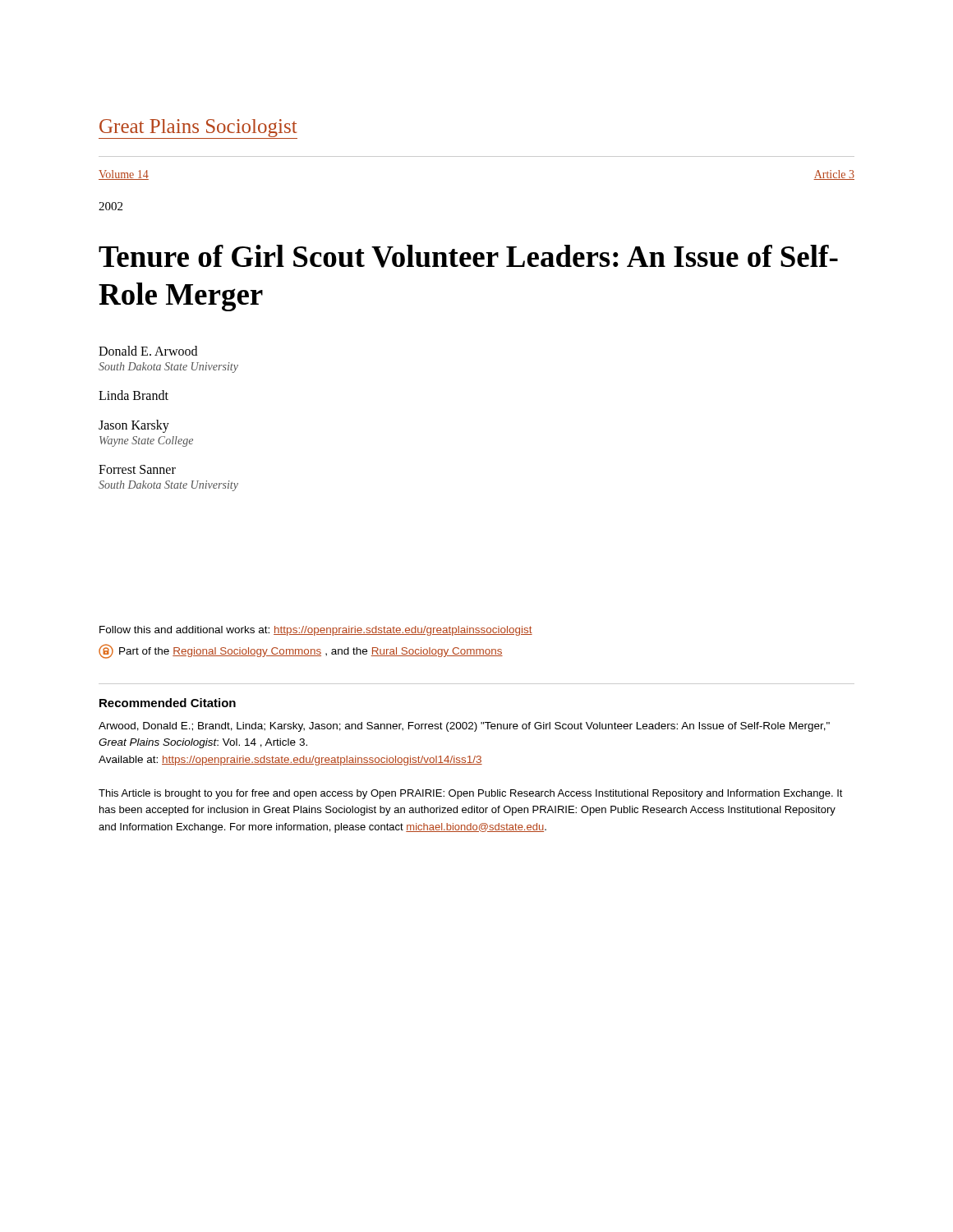
Task: Select the element starting "Follow this and additional"
Action: [x=315, y=629]
